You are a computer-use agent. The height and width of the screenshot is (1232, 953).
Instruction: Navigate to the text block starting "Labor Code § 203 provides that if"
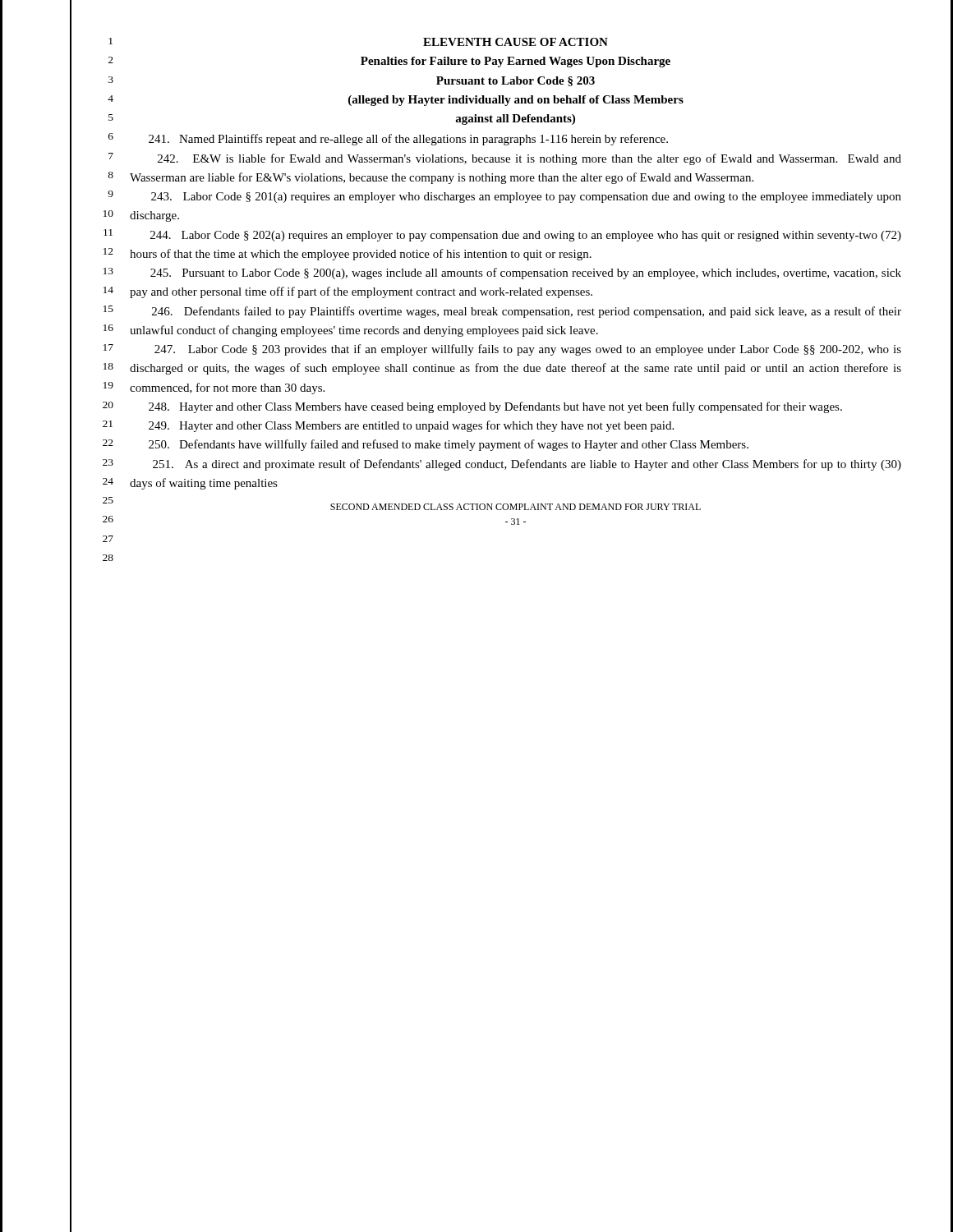[x=516, y=368]
